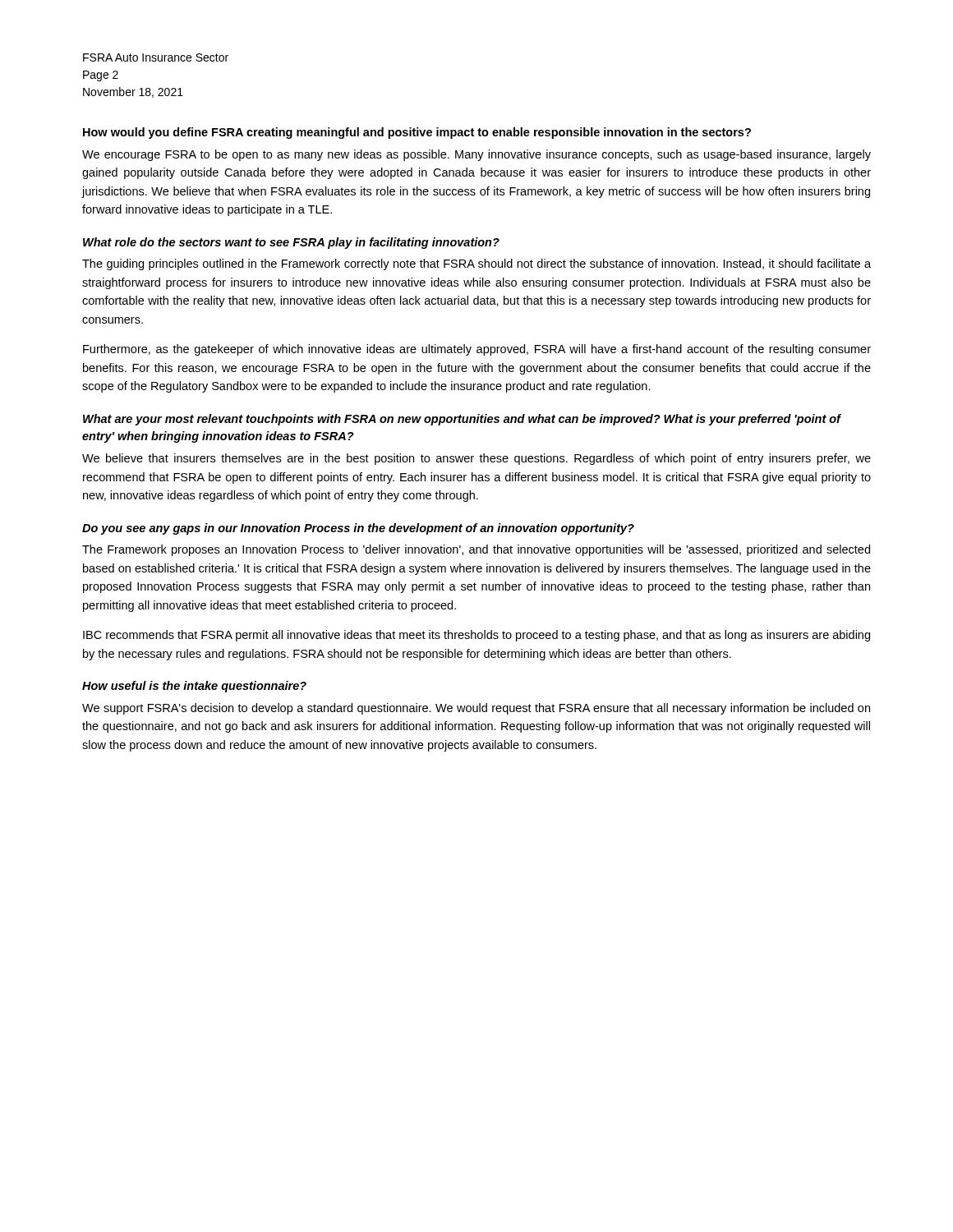The height and width of the screenshot is (1232, 953).
Task: Navigate to the passage starting "What are your"
Action: (461, 428)
